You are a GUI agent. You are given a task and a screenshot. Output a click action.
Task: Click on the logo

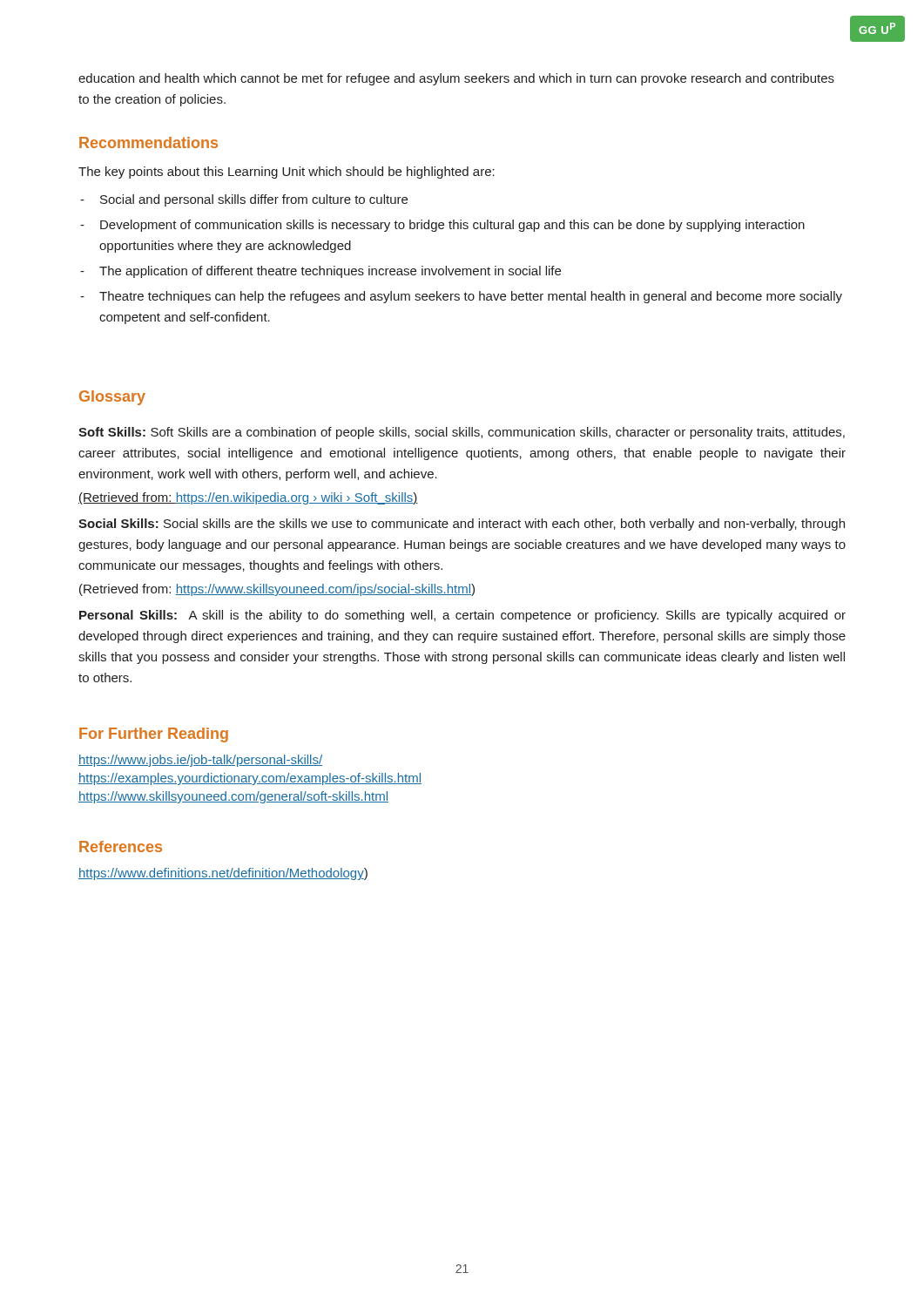(x=877, y=29)
